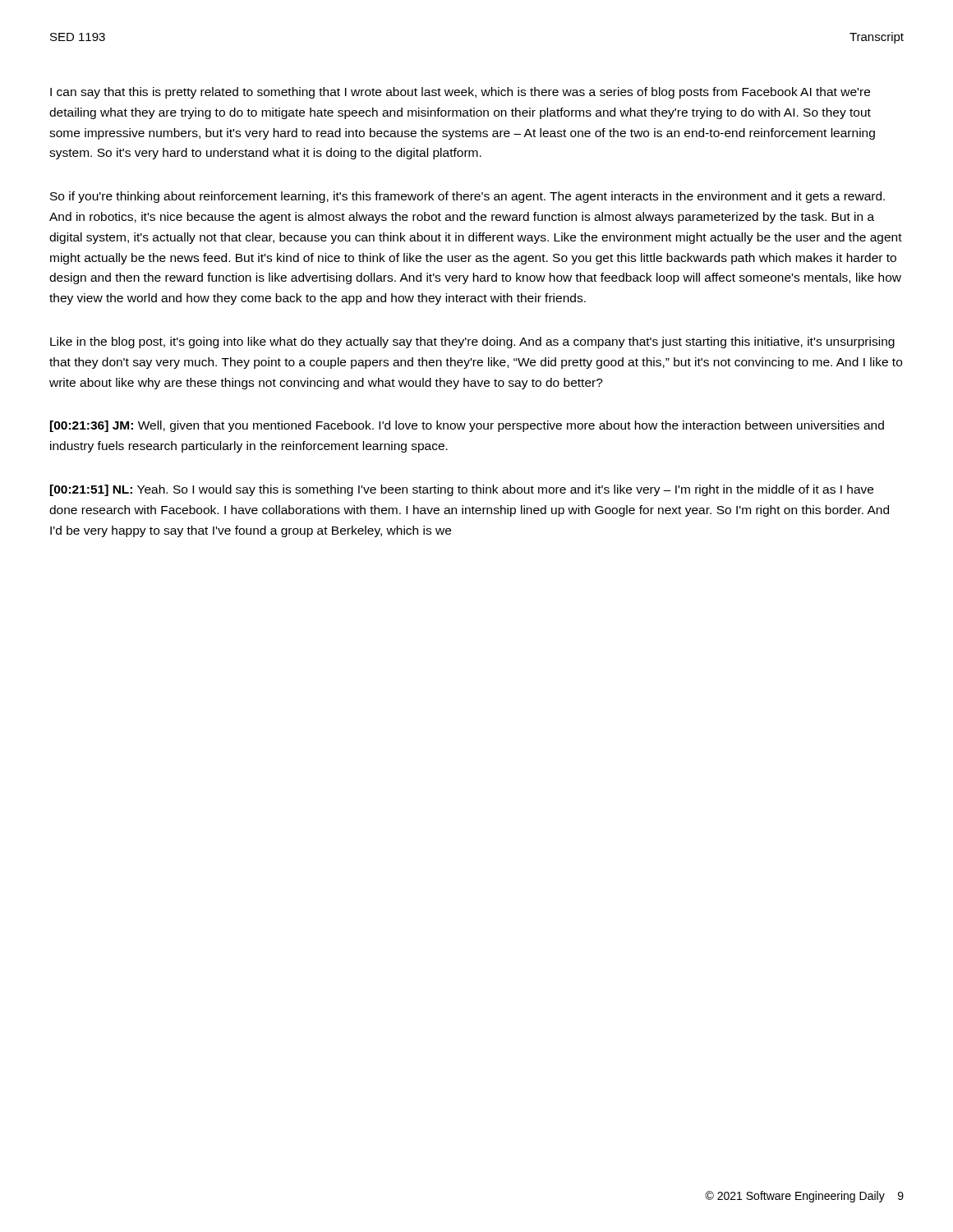Point to the block beginning "Like in the"
Screen dimensions: 1232x953
pos(476,362)
